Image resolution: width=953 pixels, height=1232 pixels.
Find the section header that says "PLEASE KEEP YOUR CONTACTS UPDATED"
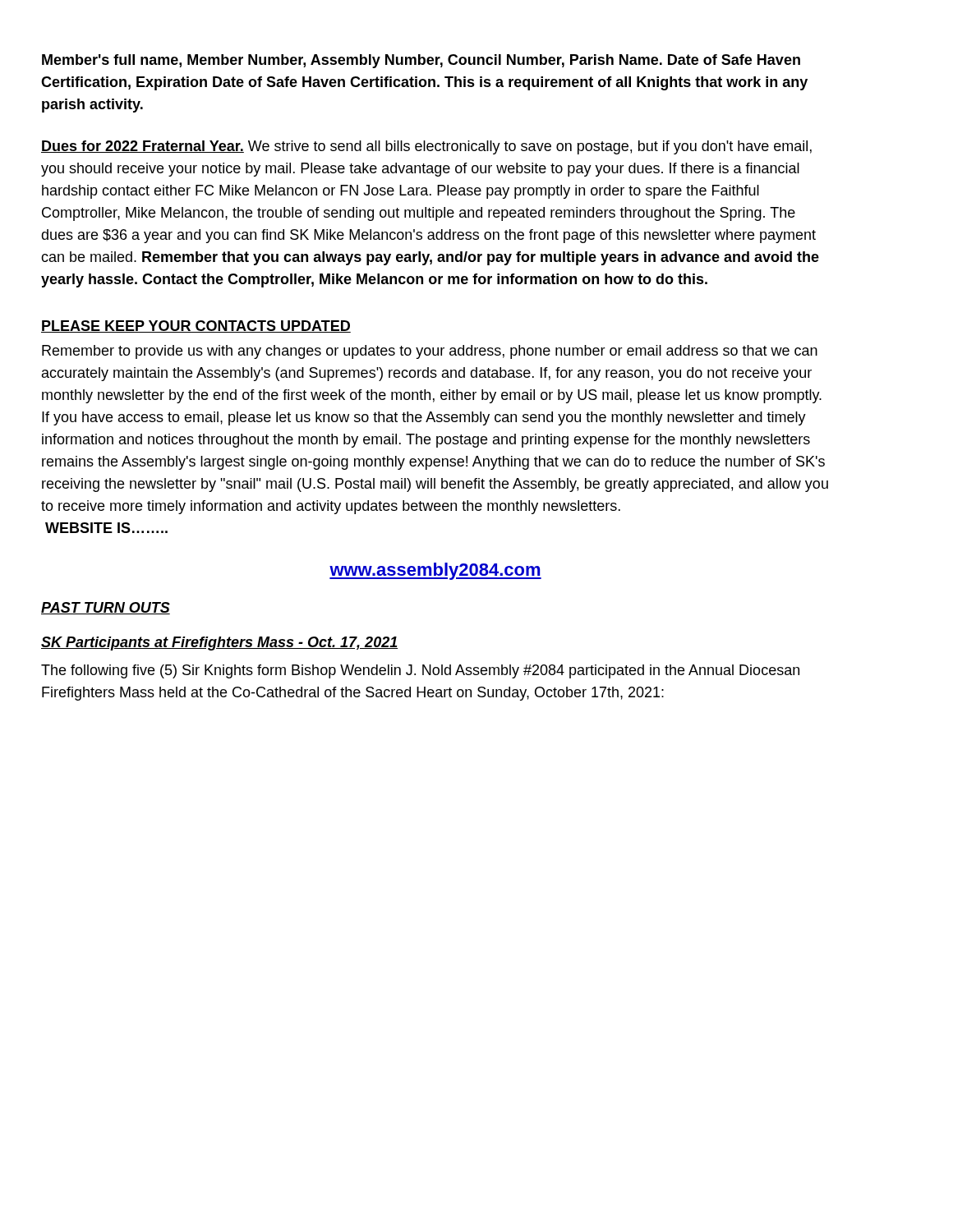pos(196,326)
